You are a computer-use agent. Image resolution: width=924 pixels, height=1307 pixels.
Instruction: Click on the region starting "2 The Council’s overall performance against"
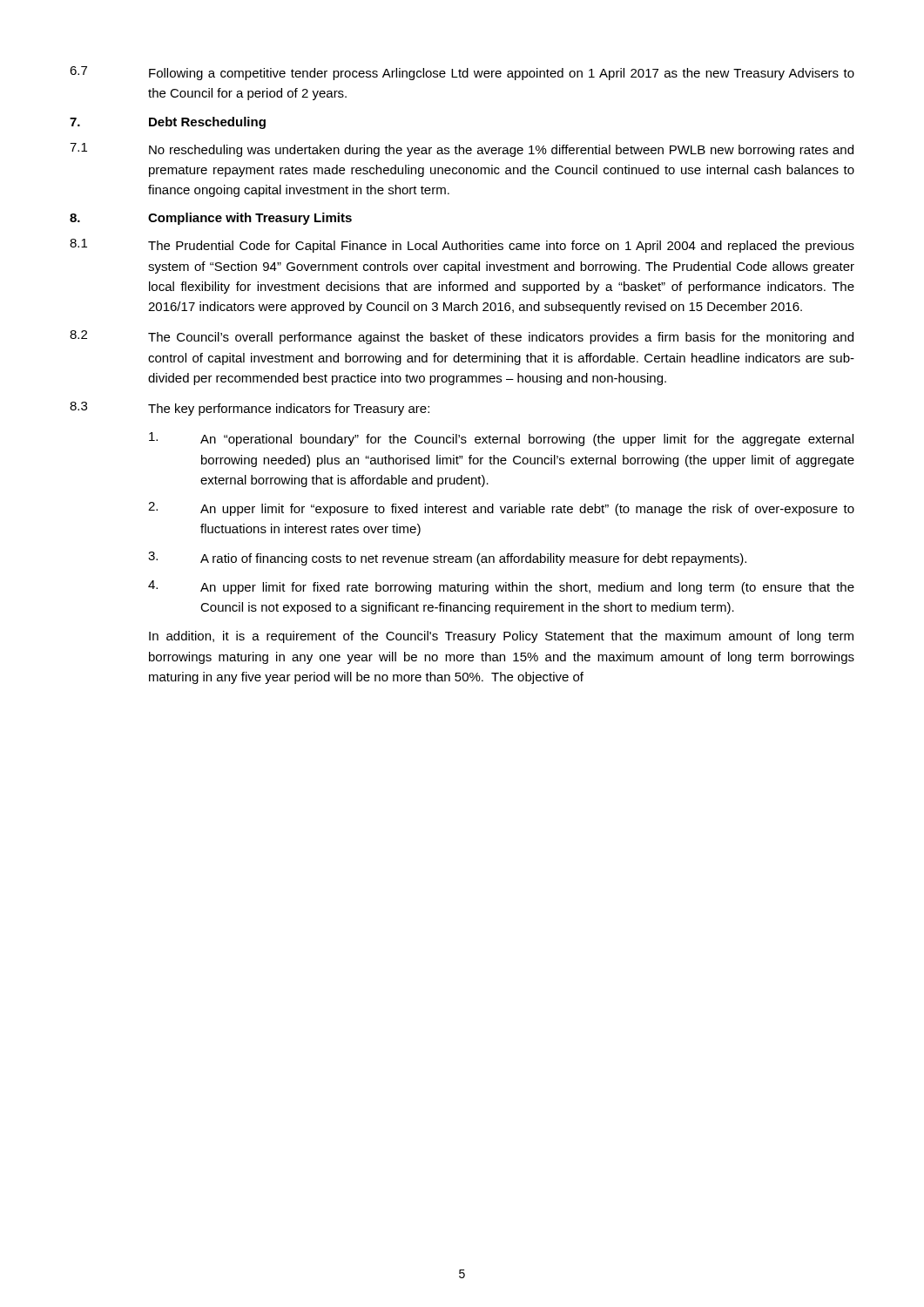click(x=462, y=357)
